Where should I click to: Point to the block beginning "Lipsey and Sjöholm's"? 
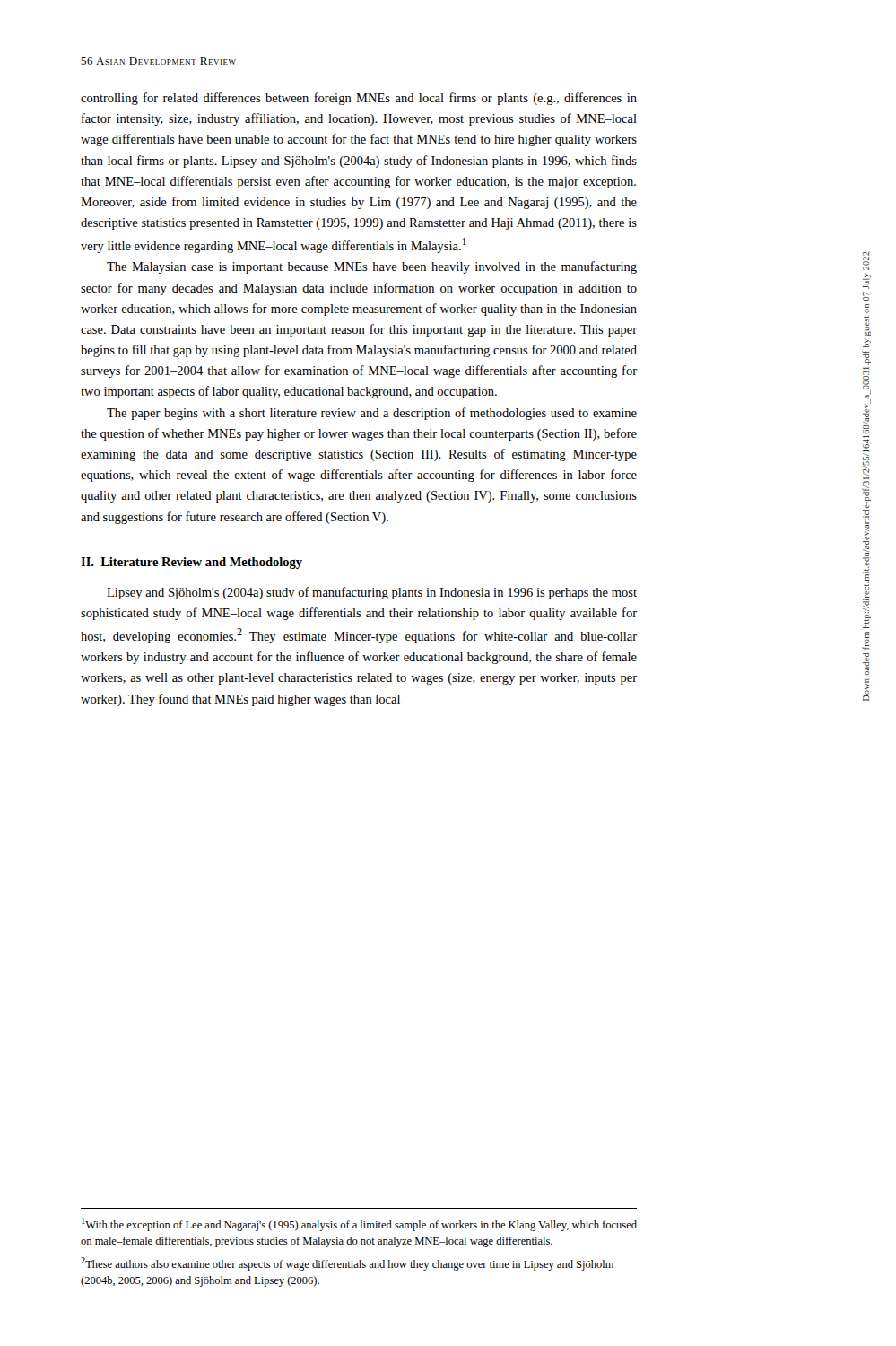point(359,646)
